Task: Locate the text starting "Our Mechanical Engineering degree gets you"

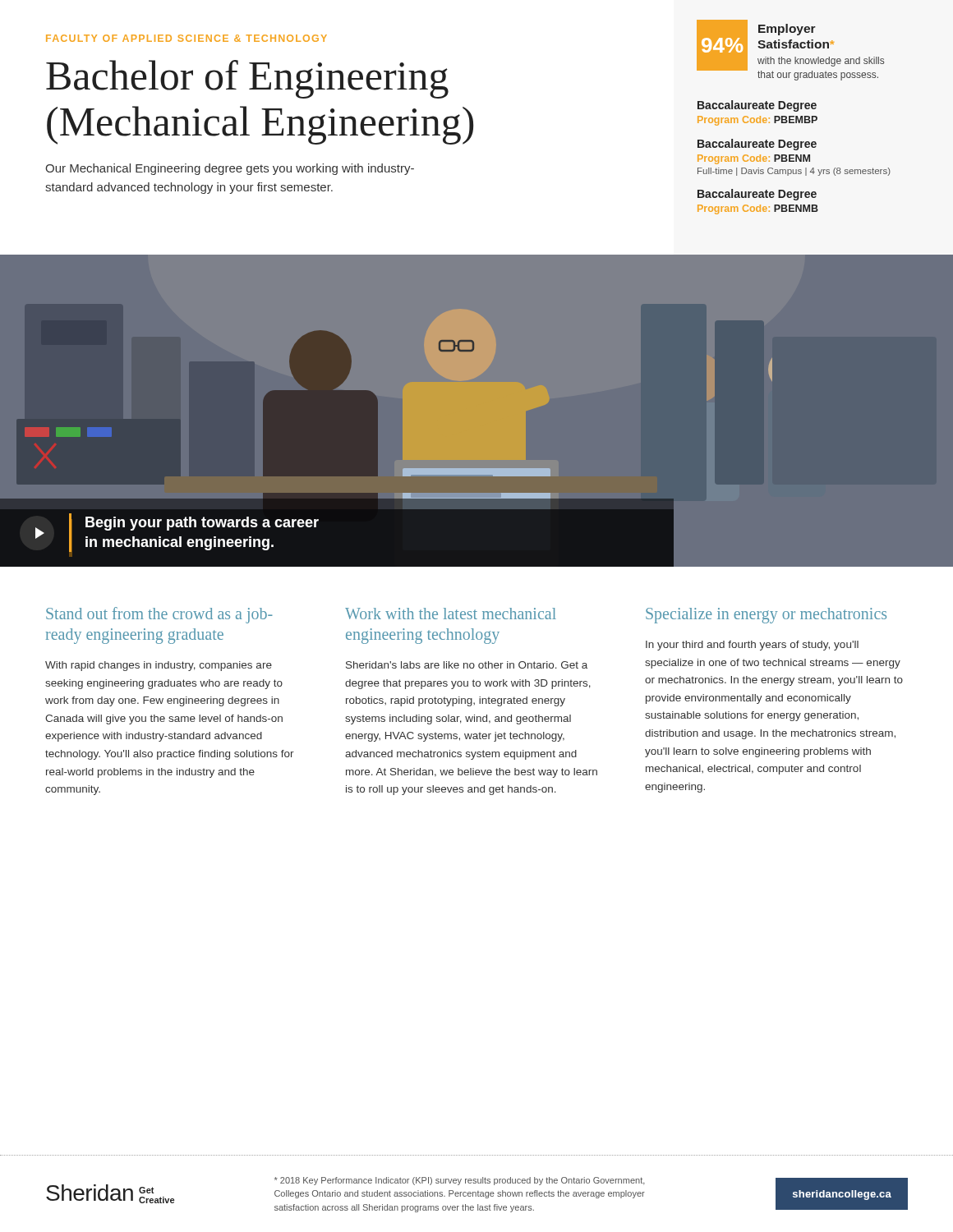Action: click(x=230, y=177)
